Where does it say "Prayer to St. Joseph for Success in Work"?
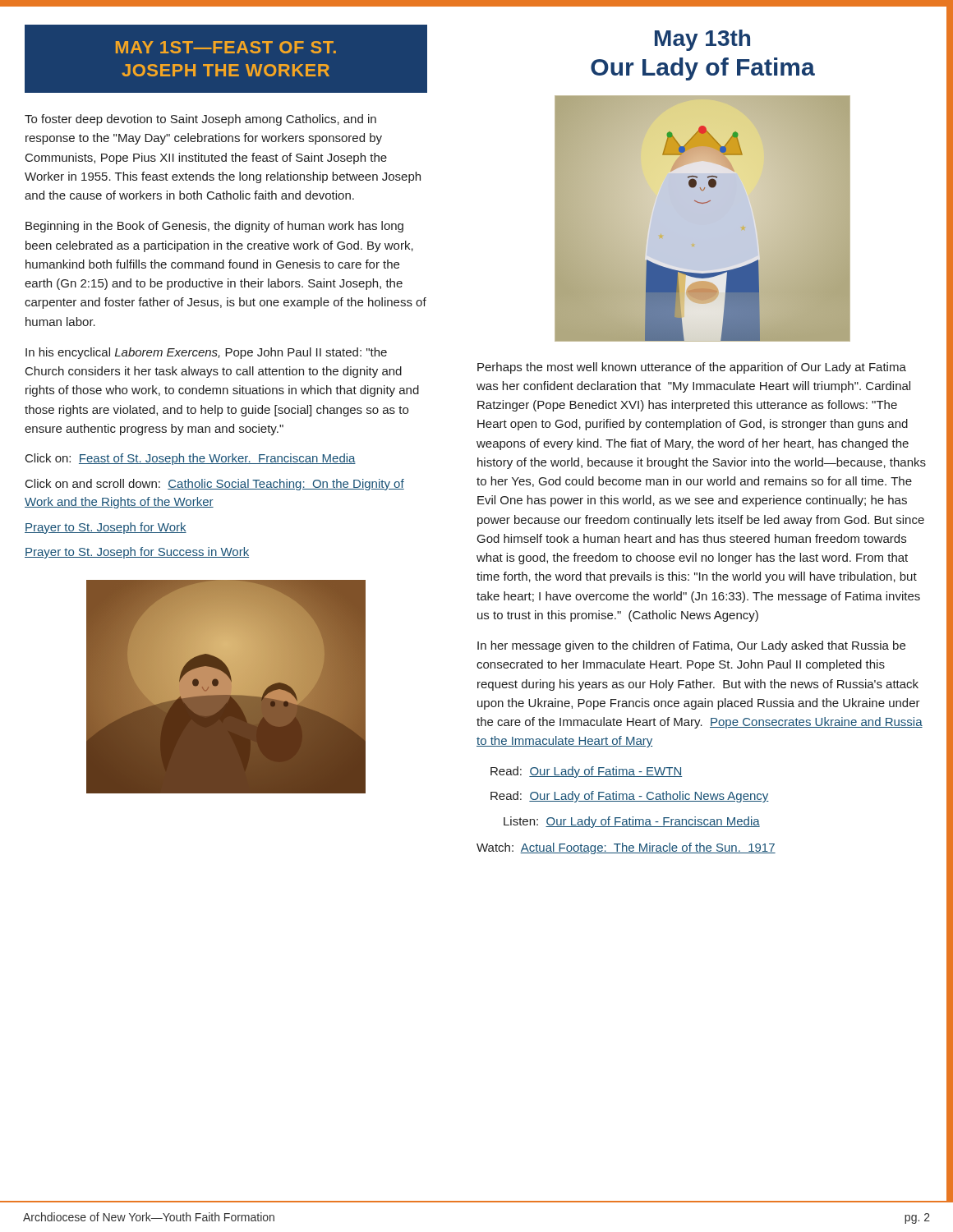953x1232 pixels. (137, 552)
